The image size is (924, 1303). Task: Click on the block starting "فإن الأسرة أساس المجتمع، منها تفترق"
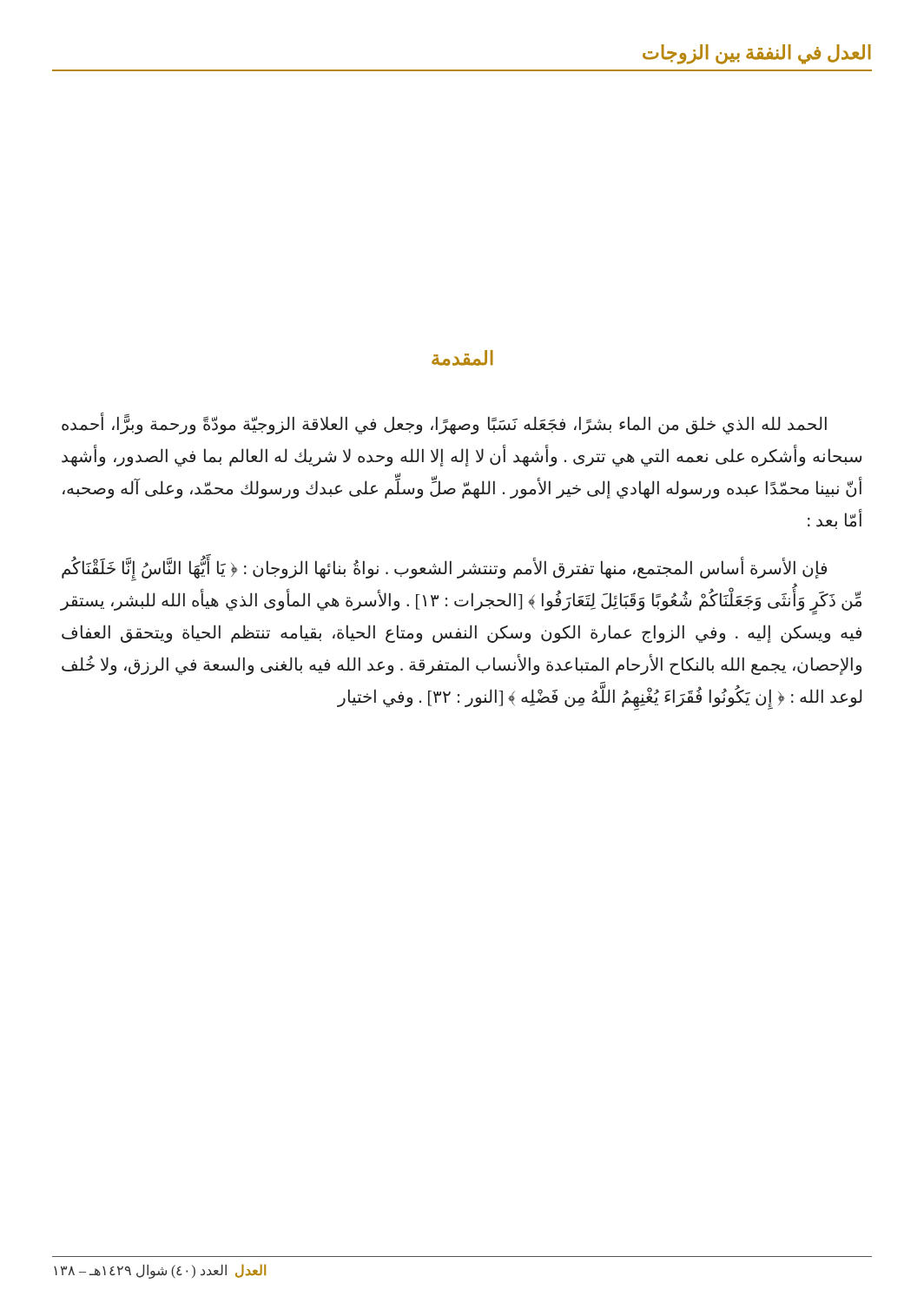click(x=462, y=633)
